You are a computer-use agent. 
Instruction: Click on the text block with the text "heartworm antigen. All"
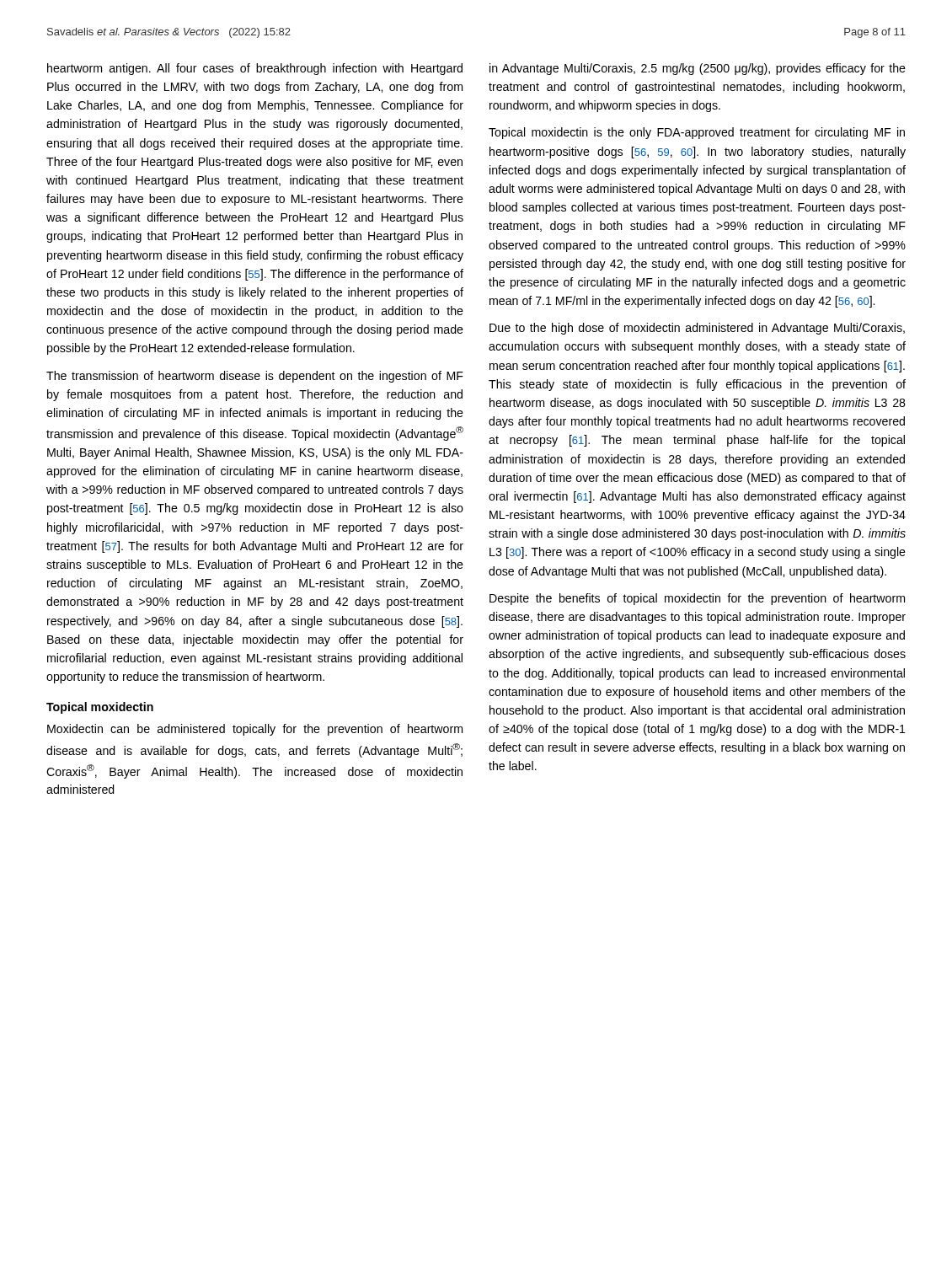pyautogui.click(x=255, y=208)
